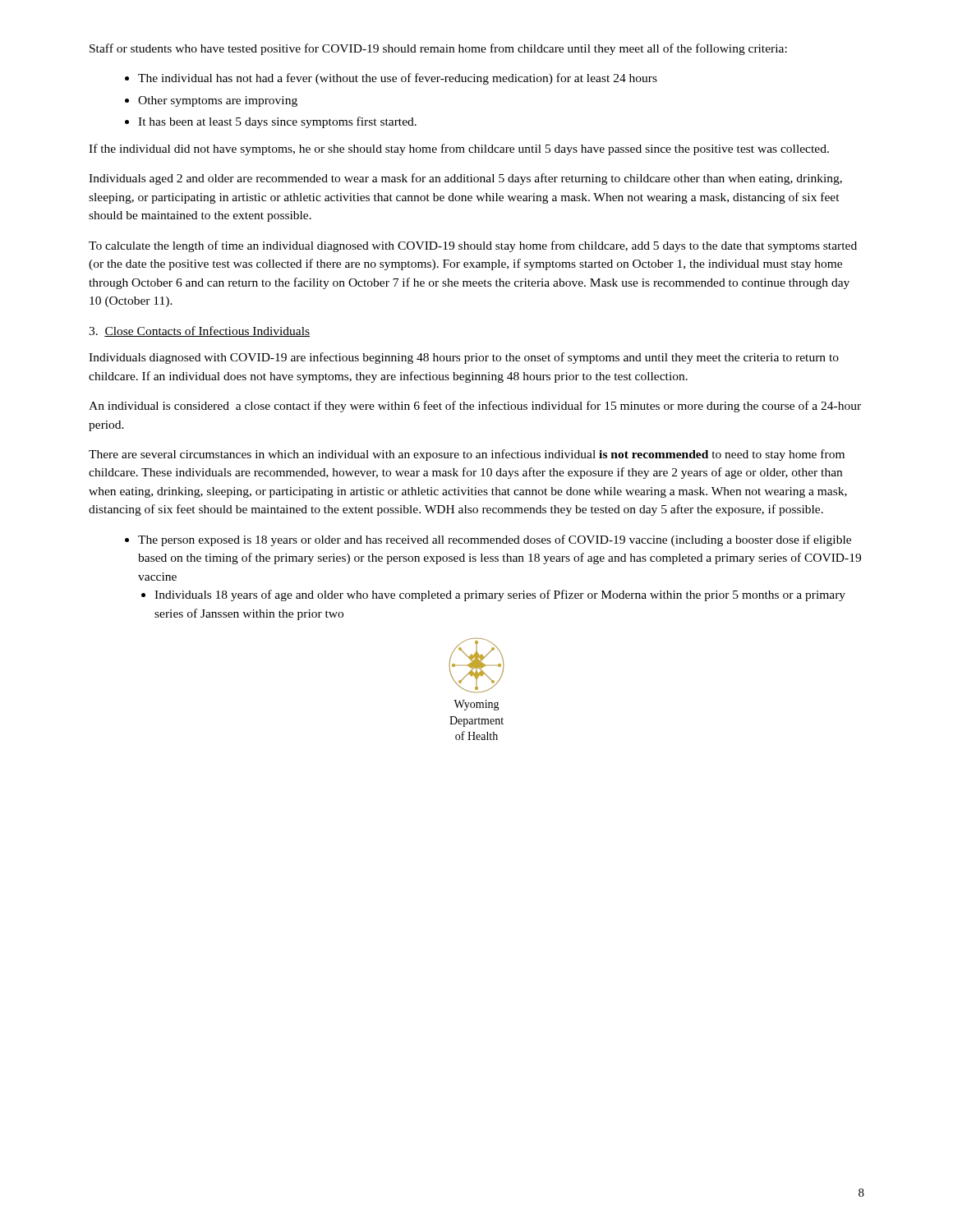Find the block on this page that starts "It has been"
The image size is (953, 1232).
tap(278, 121)
